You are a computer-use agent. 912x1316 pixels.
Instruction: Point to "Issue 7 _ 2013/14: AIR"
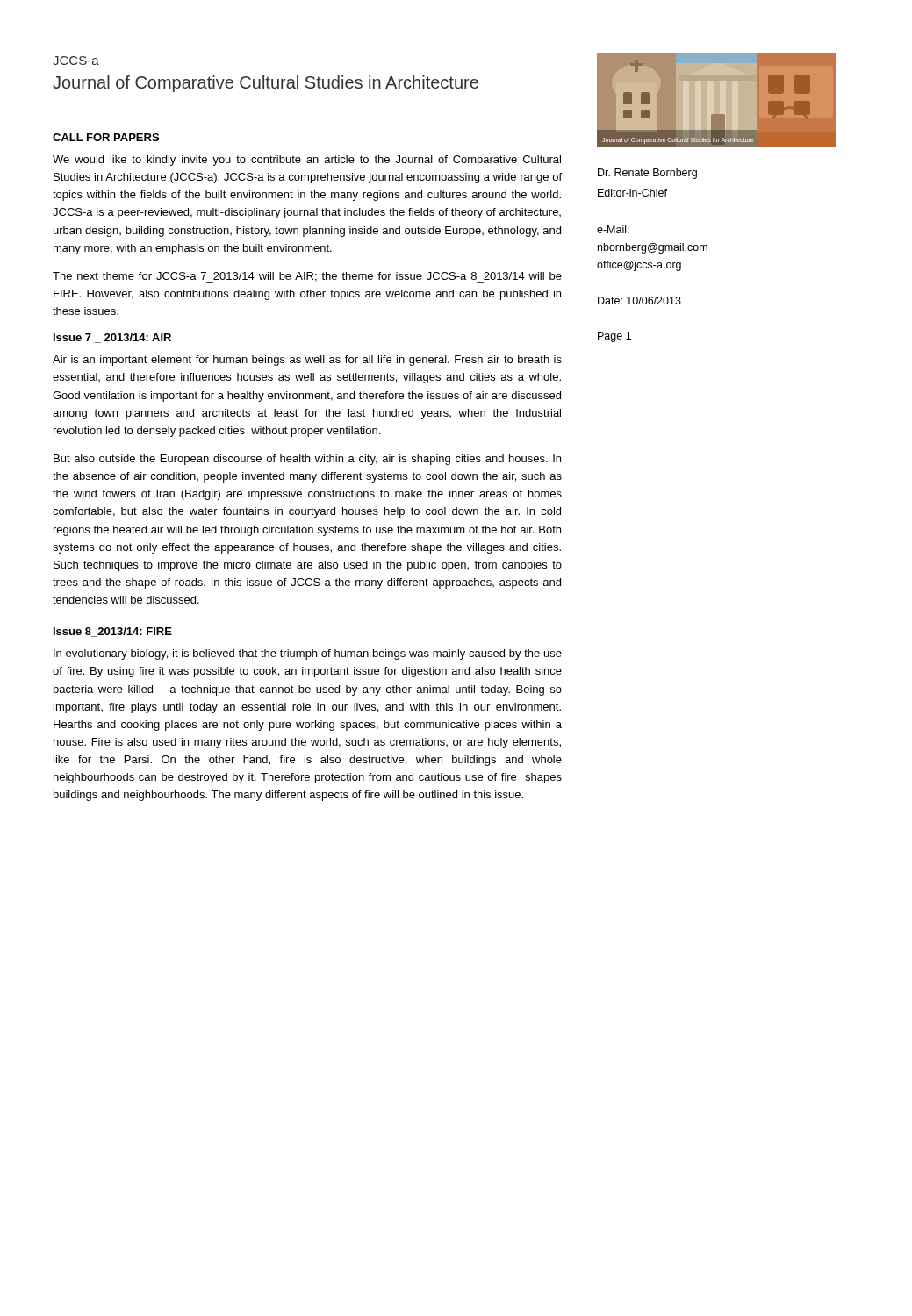112,338
